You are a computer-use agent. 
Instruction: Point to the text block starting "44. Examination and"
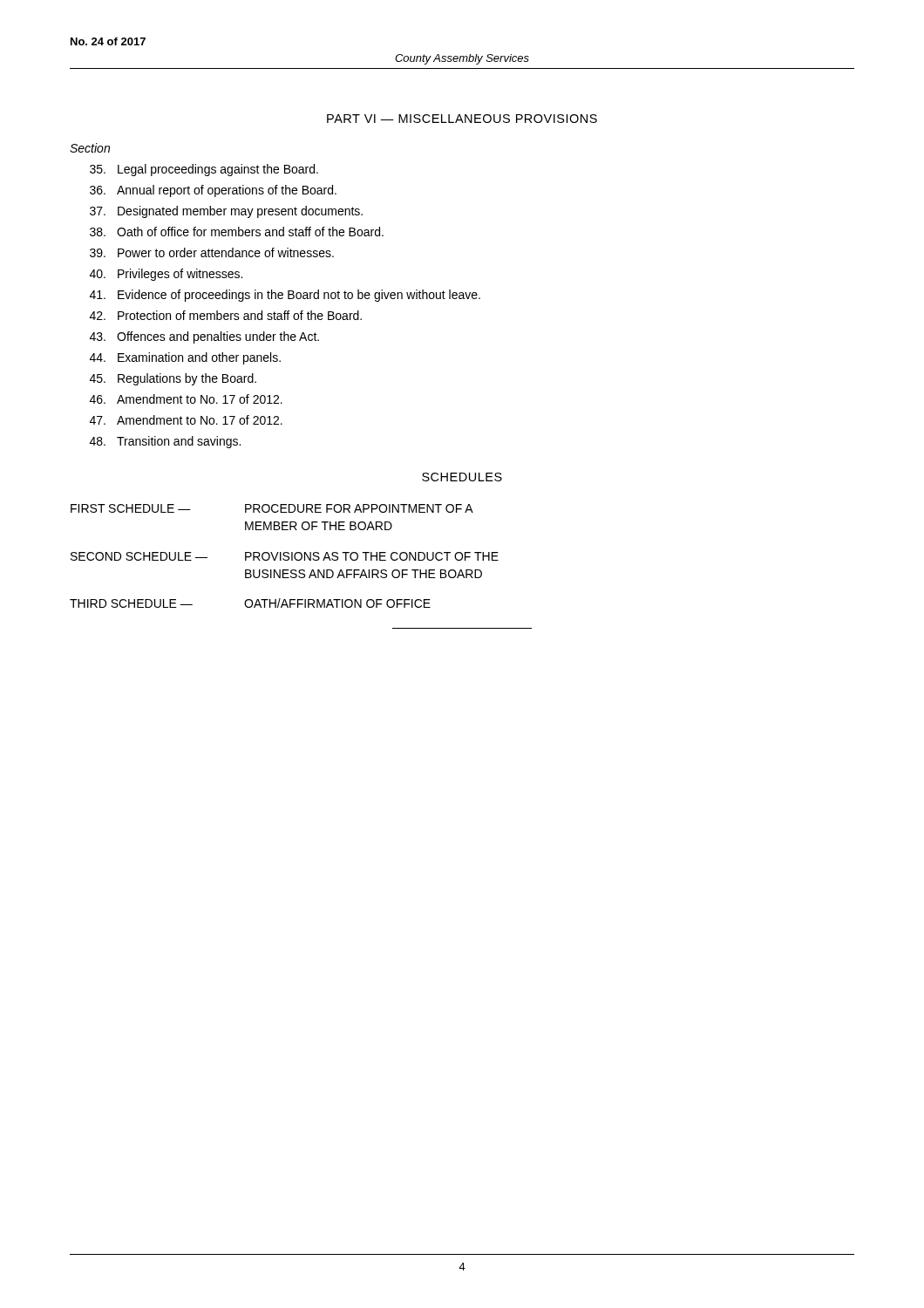pos(185,358)
